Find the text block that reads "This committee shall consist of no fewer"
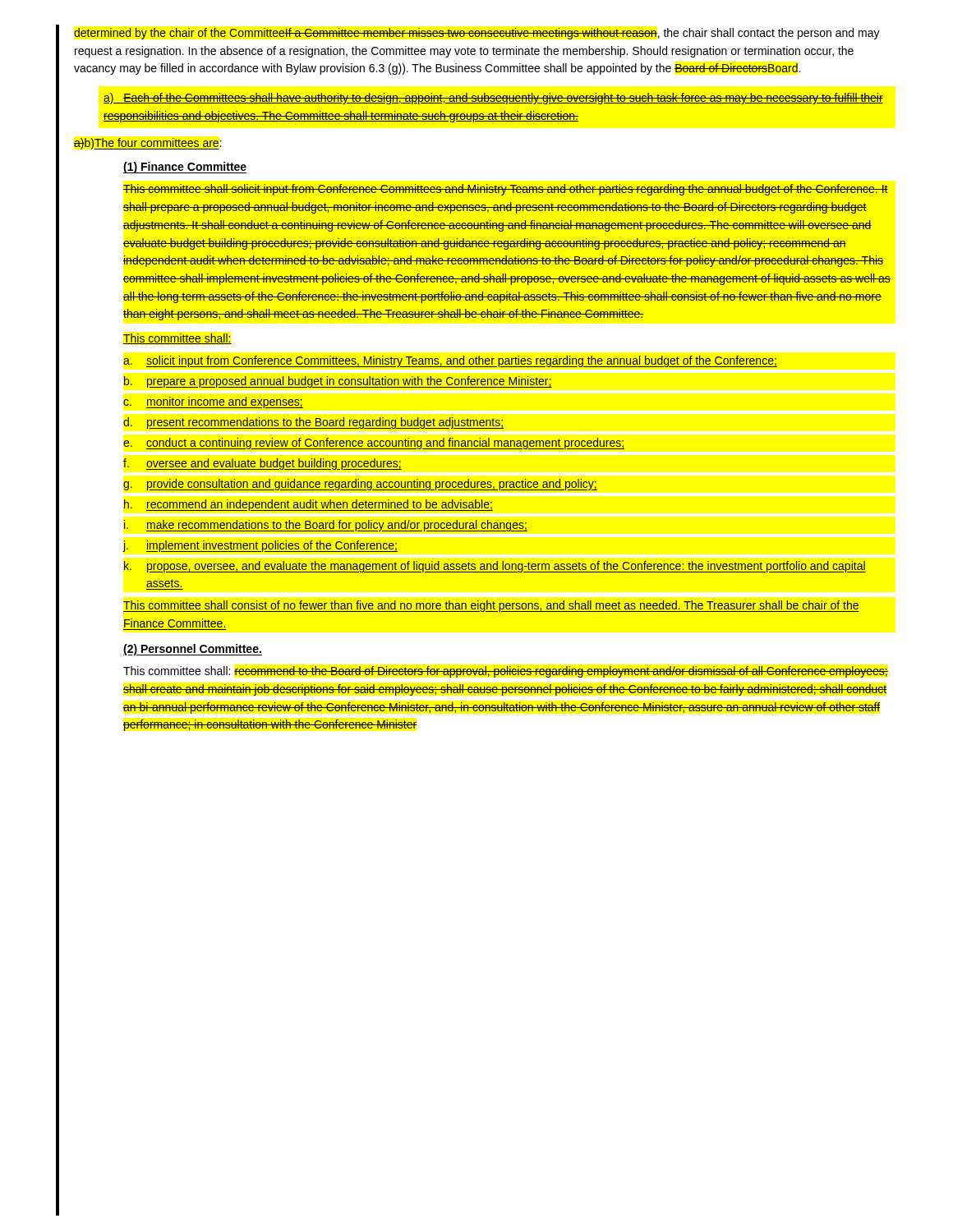 point(509,615)
